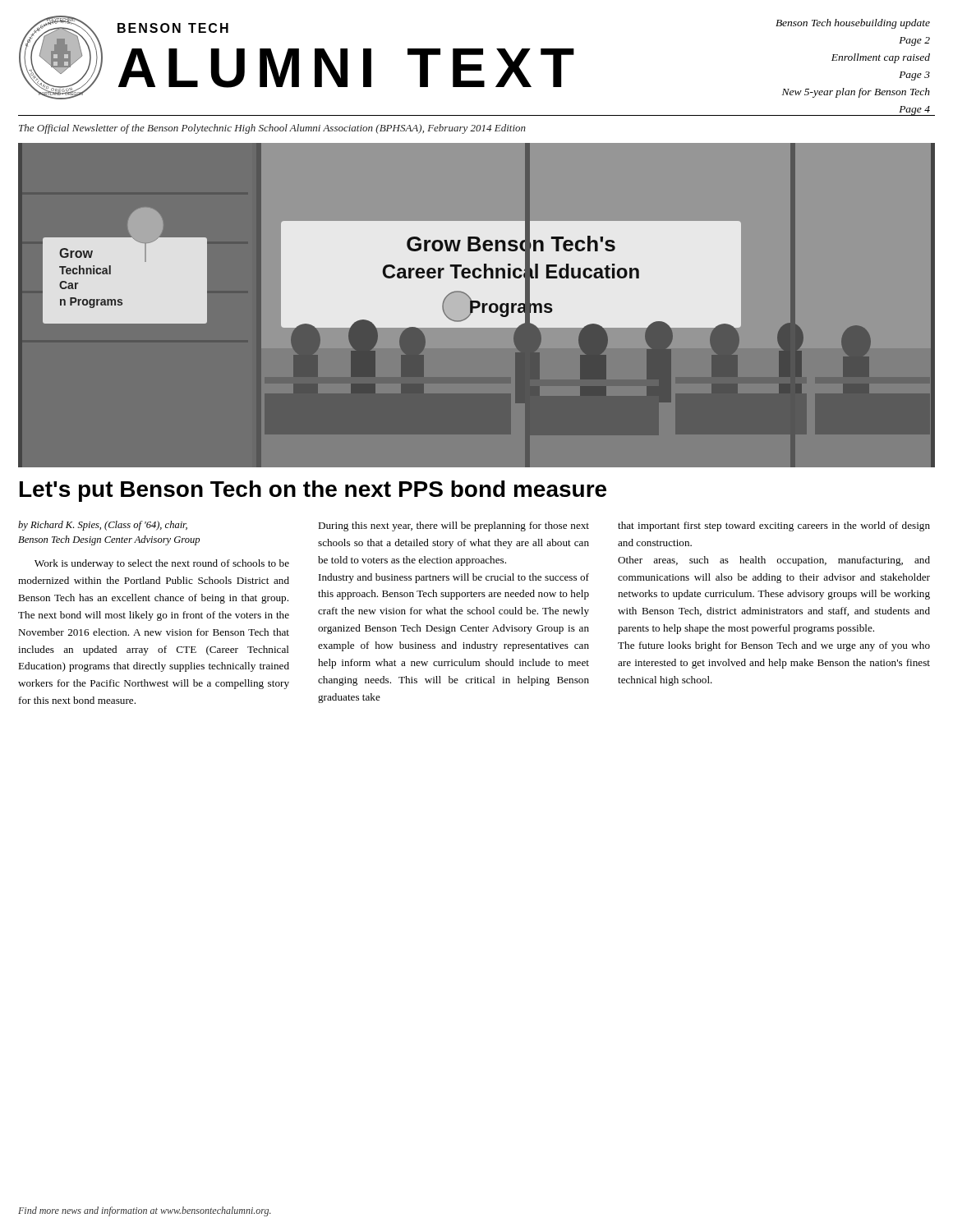Navigate to the text block starting "Benson Tech housebuilding update"
This screenshot has height=1232, width=953.
853,66
